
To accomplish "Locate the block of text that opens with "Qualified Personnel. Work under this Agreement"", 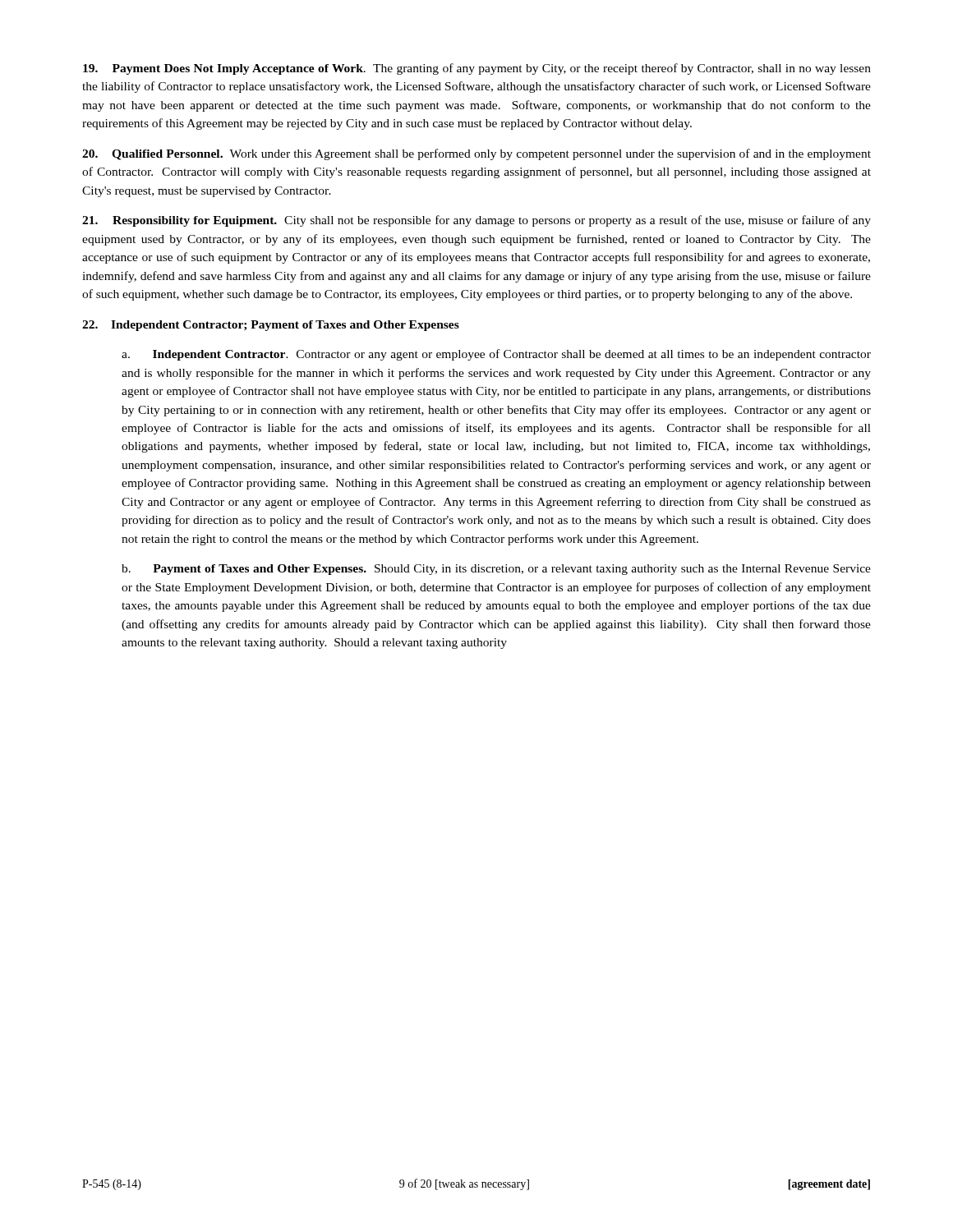I will [x=476, y=172].
